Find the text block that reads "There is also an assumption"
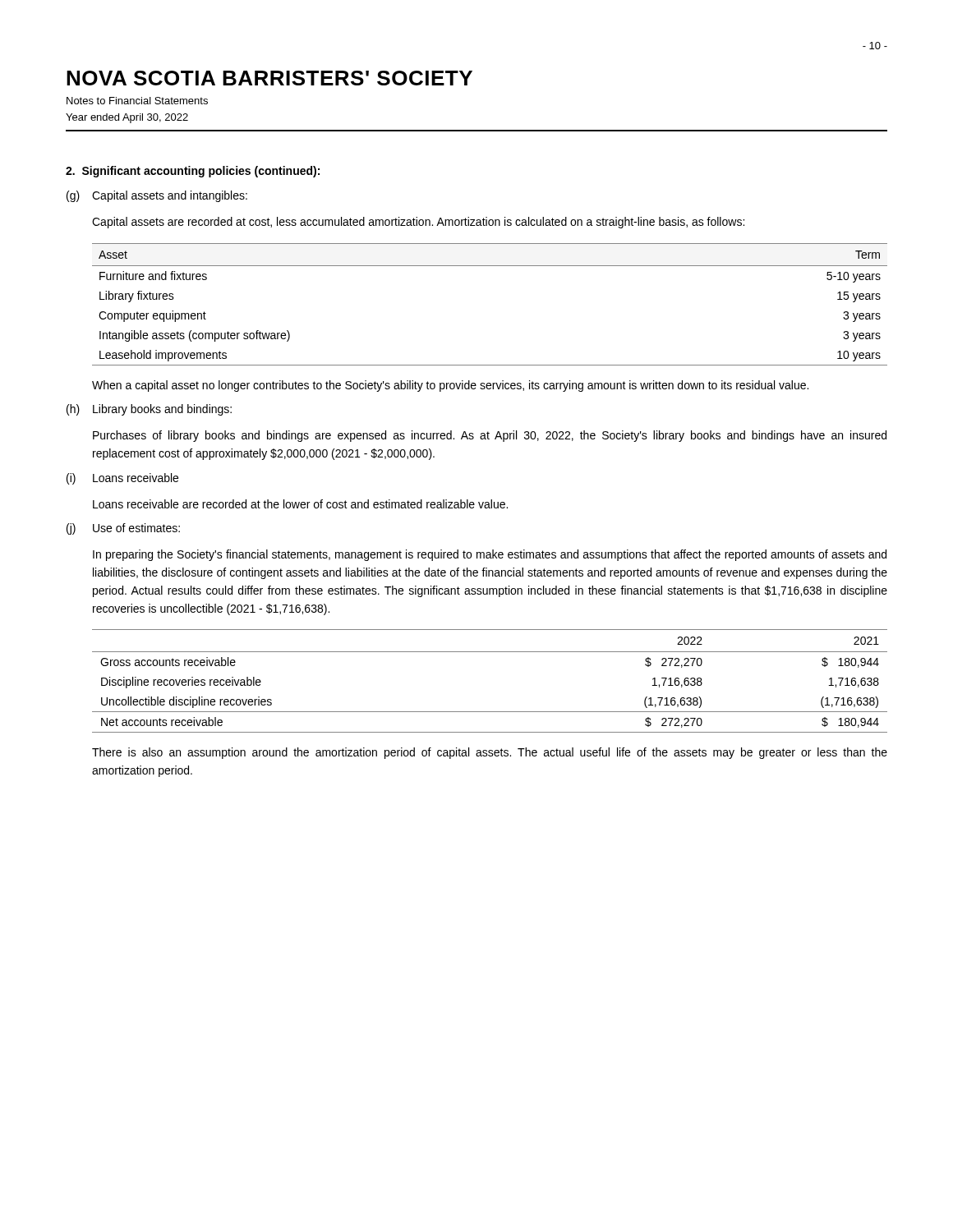This screenshot has width=953, height=1232. click(x=490, y=761)
